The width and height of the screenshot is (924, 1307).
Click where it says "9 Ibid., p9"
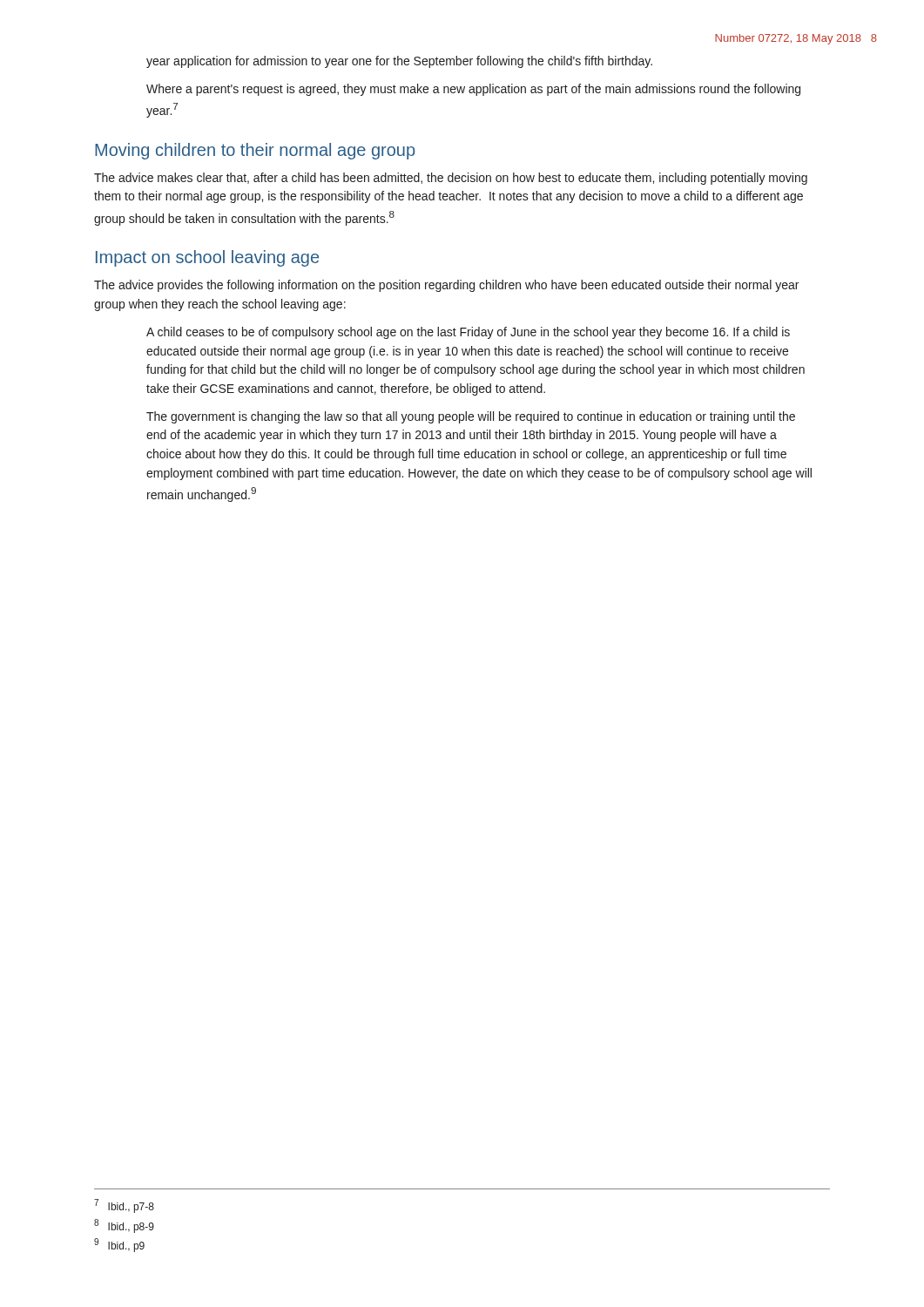tap(119, 1245)
